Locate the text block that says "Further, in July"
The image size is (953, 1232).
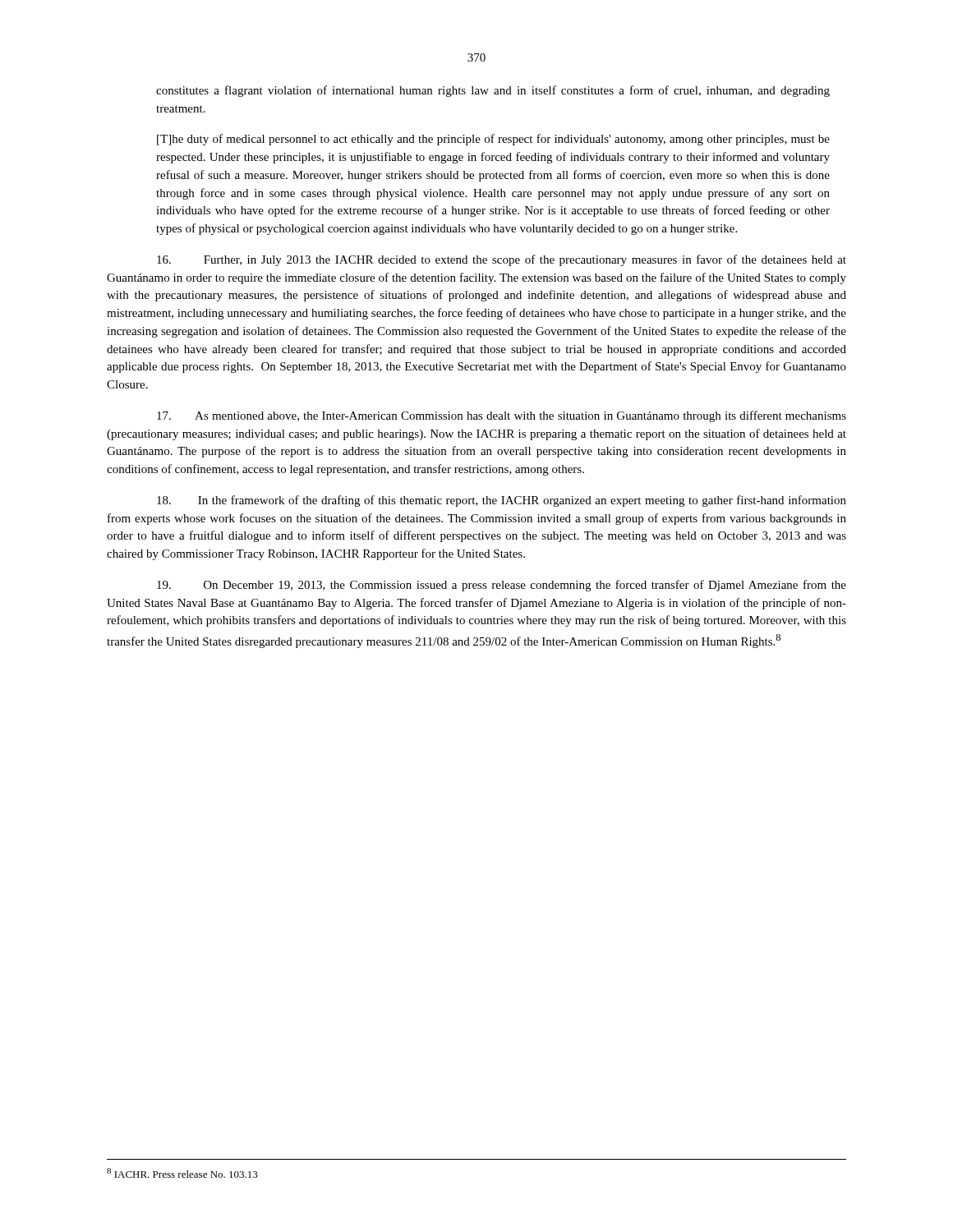(476, 322)
